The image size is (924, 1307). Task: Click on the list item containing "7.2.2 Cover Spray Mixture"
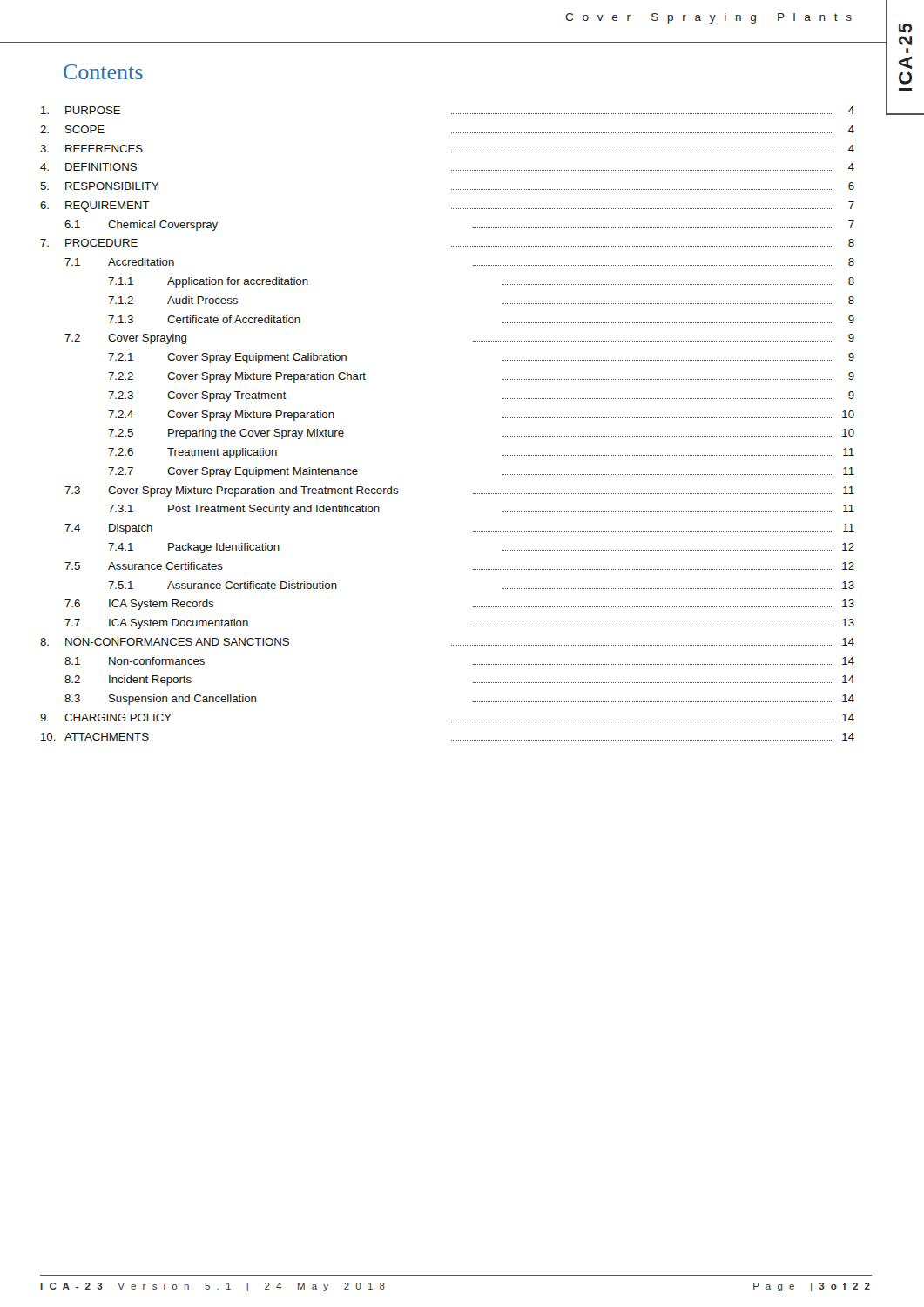click(121, 377)
